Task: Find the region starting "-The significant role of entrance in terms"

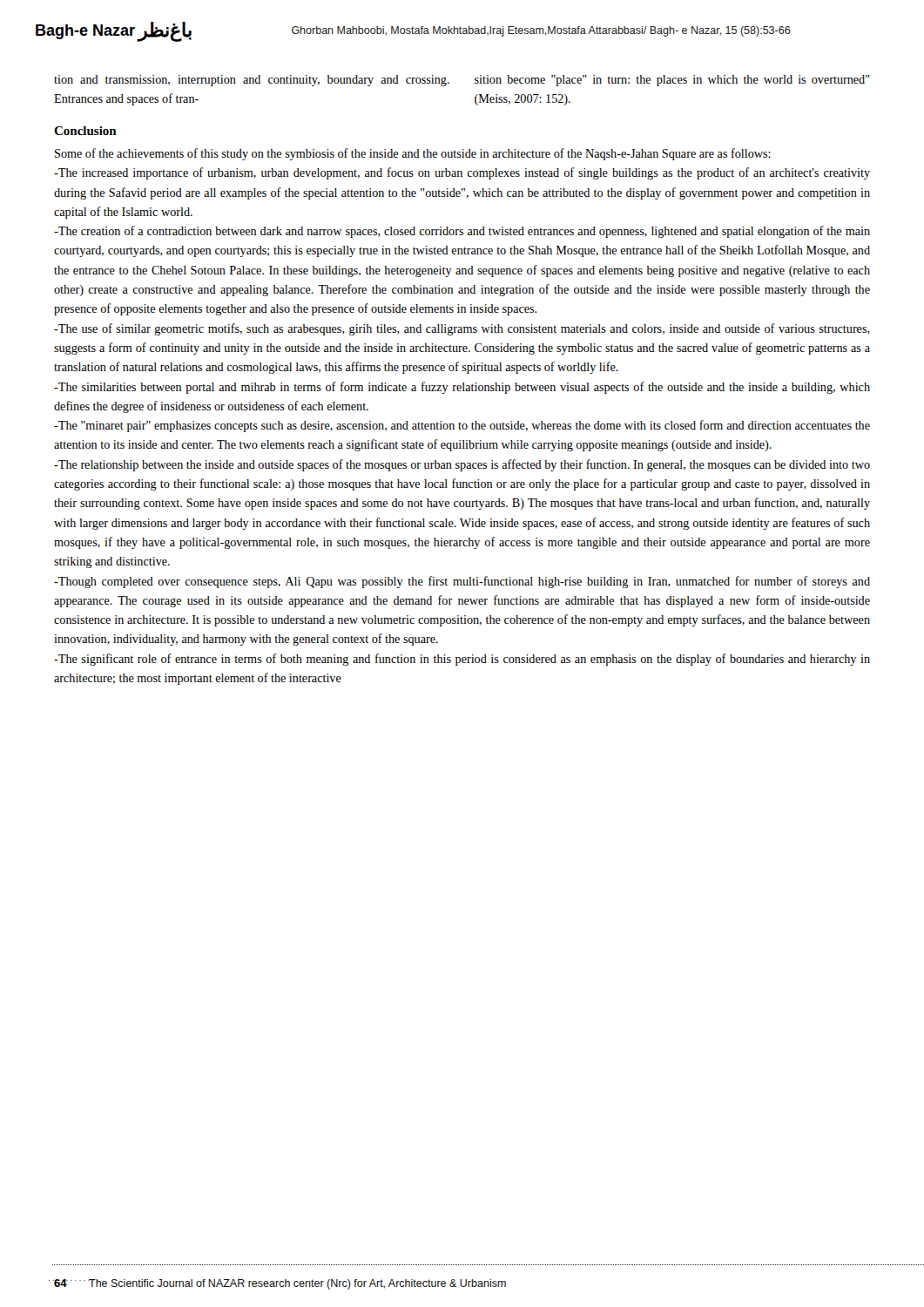Action: tap(462, 668)
